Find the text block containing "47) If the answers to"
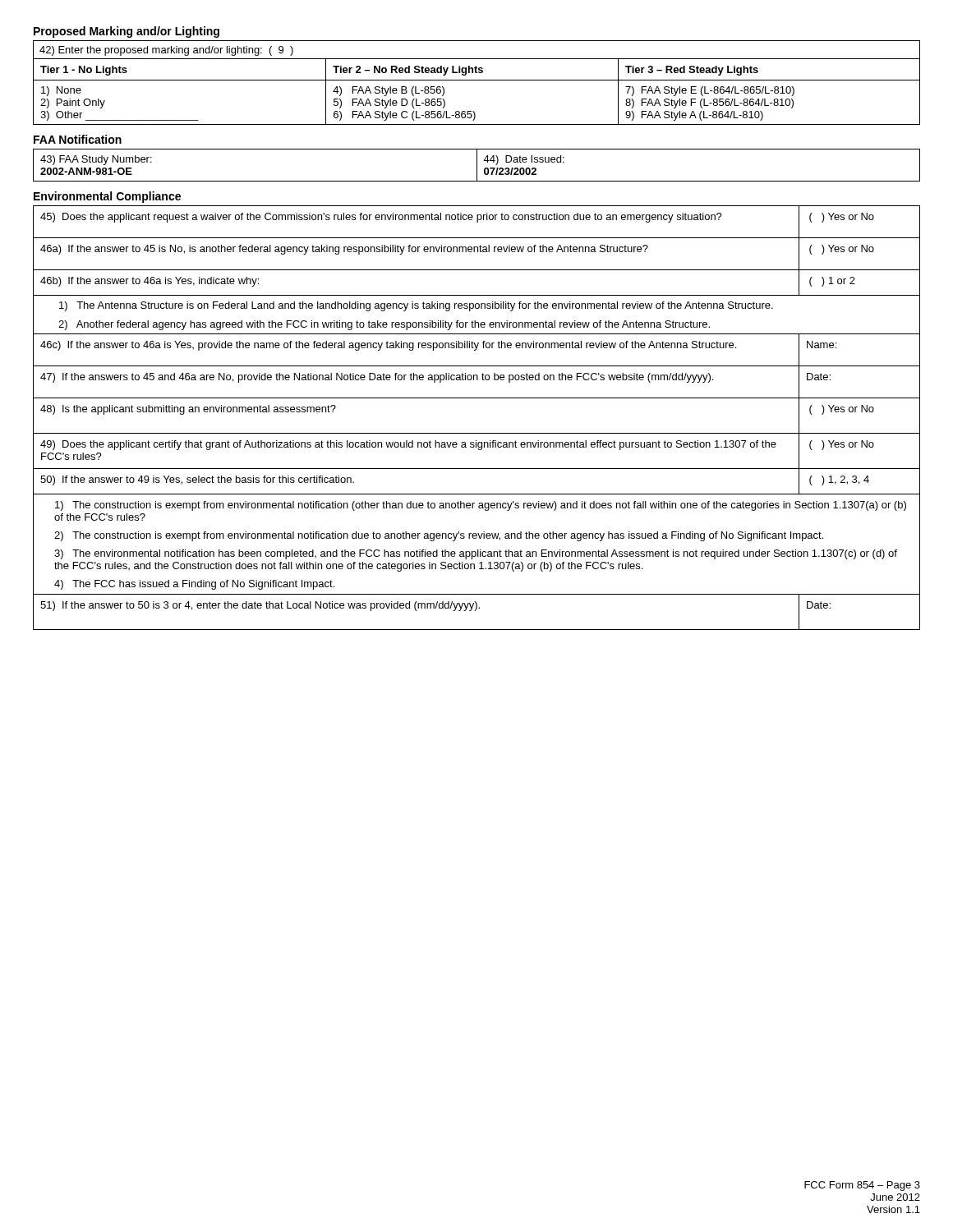Screen dimensions: 1232x953 (377, 377)
